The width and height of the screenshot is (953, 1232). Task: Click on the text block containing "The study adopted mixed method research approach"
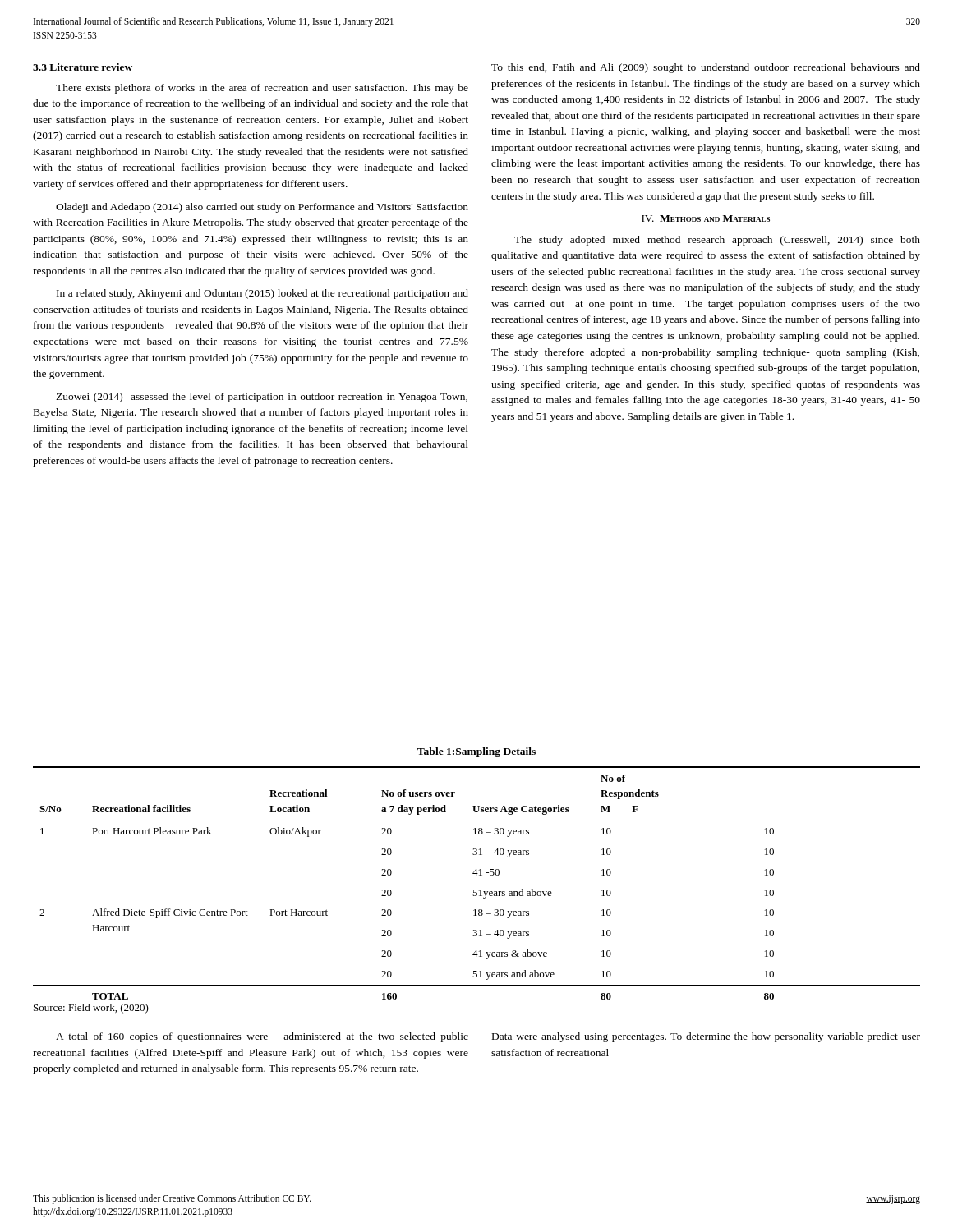pos(706,328)
